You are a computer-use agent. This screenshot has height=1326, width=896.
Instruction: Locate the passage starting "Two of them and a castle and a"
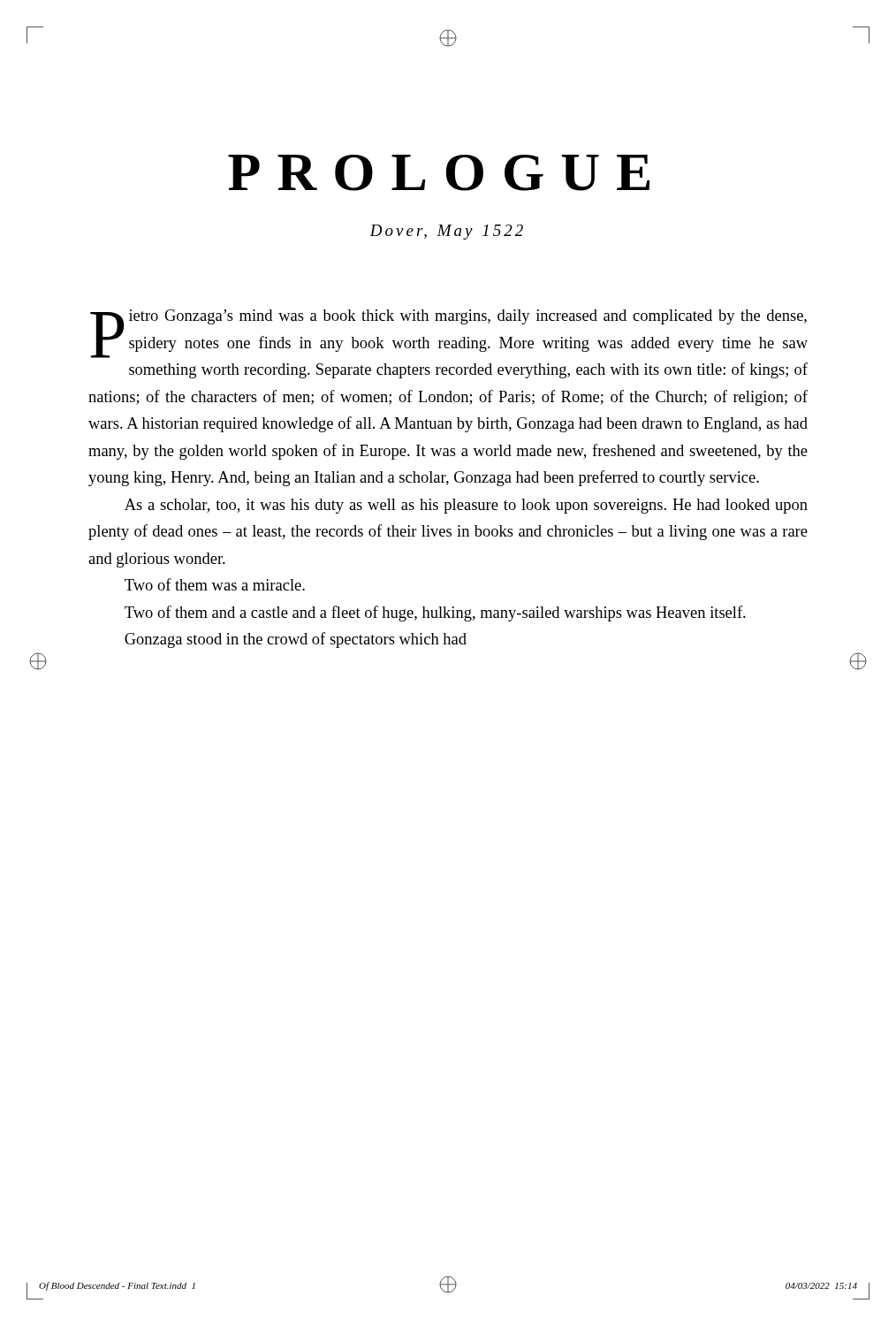(x=435, y=612)
